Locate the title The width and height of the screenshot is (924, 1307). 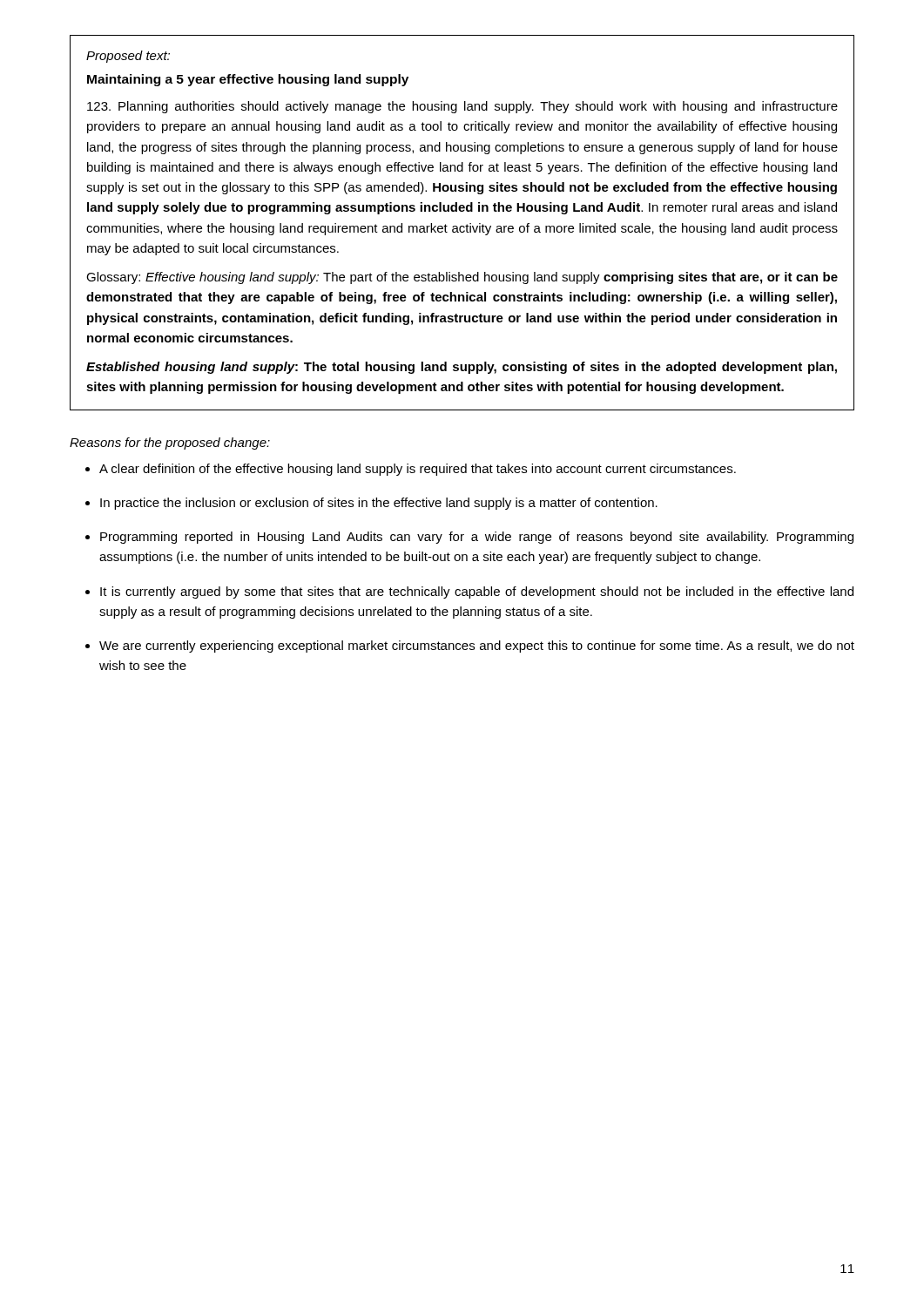point(247,79)
